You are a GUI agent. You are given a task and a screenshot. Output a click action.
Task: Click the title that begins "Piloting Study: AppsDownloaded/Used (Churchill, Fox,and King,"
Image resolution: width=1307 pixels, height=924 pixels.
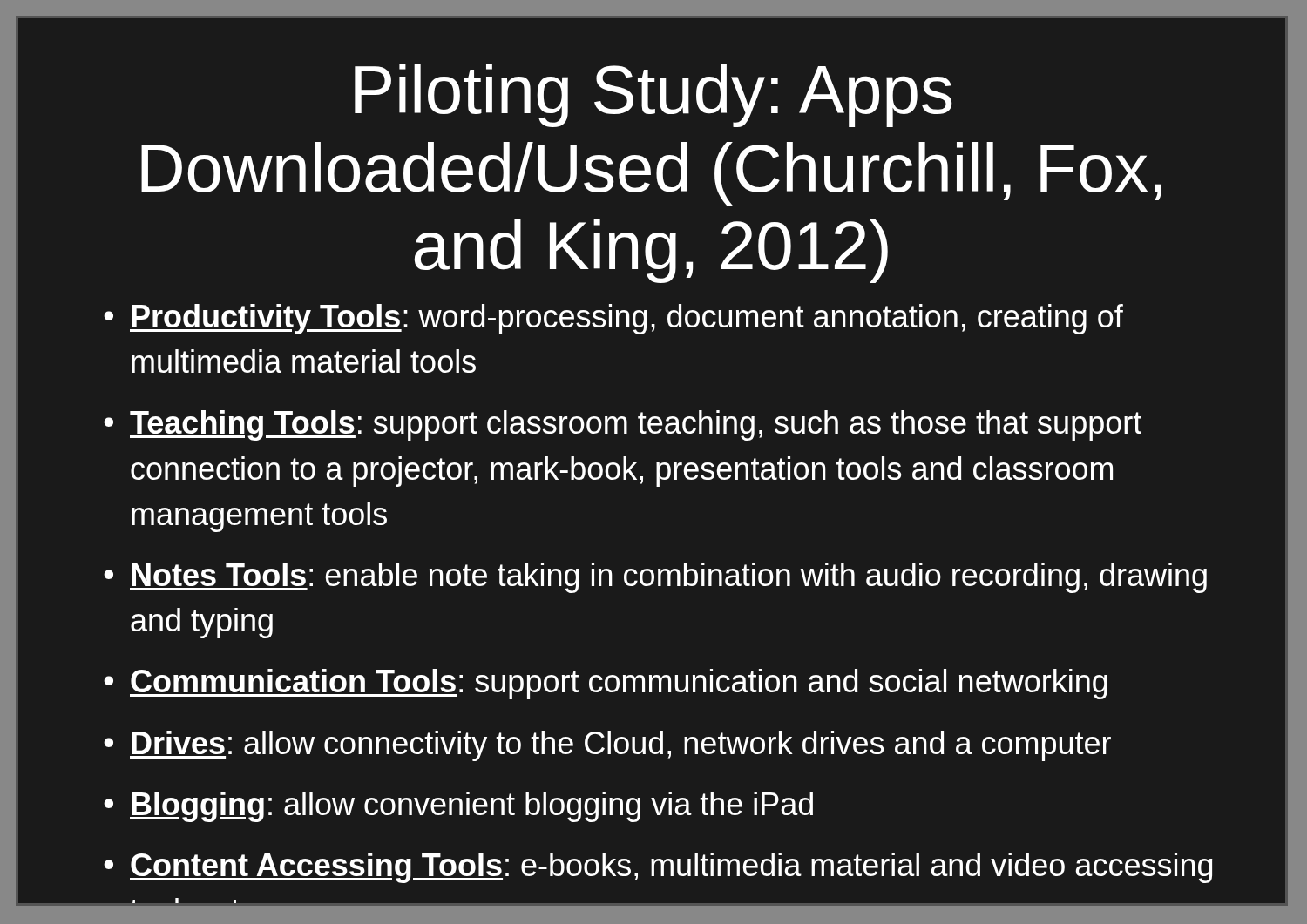click(652, 168)
